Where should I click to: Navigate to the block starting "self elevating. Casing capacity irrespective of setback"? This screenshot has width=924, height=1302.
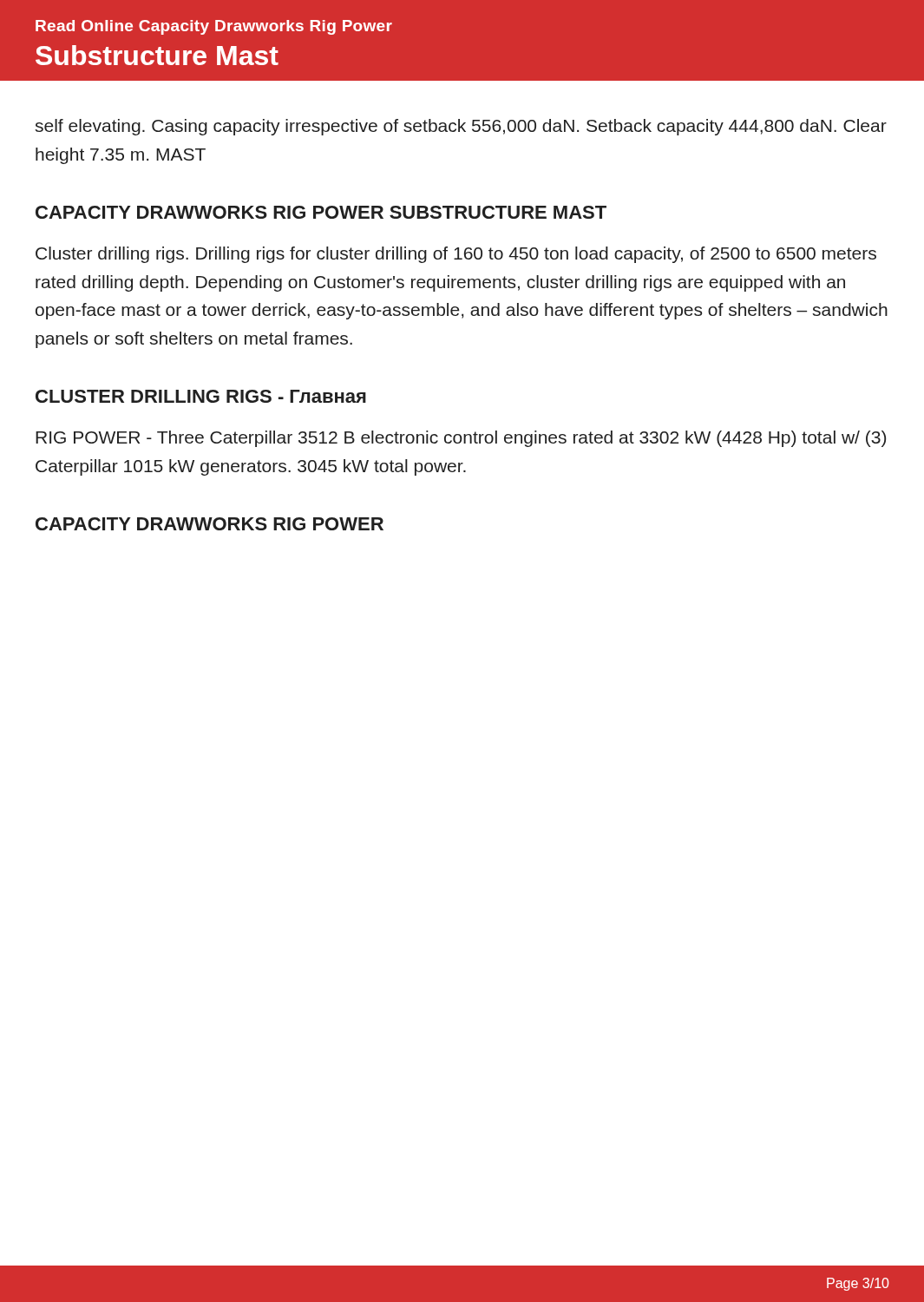click(461, 140)
